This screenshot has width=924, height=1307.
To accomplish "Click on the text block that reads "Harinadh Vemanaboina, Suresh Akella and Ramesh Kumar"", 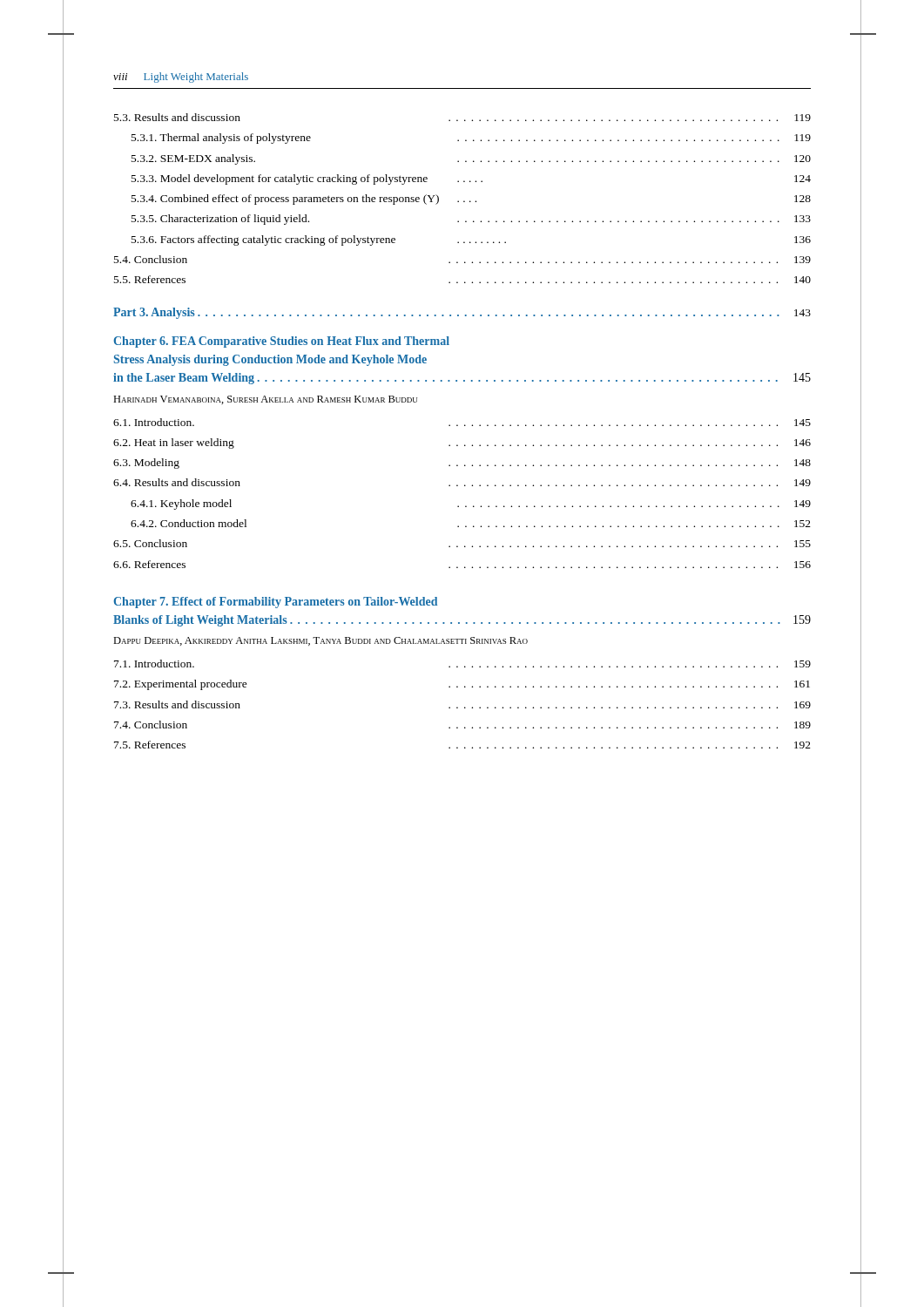I will click(x=266, y=399).
